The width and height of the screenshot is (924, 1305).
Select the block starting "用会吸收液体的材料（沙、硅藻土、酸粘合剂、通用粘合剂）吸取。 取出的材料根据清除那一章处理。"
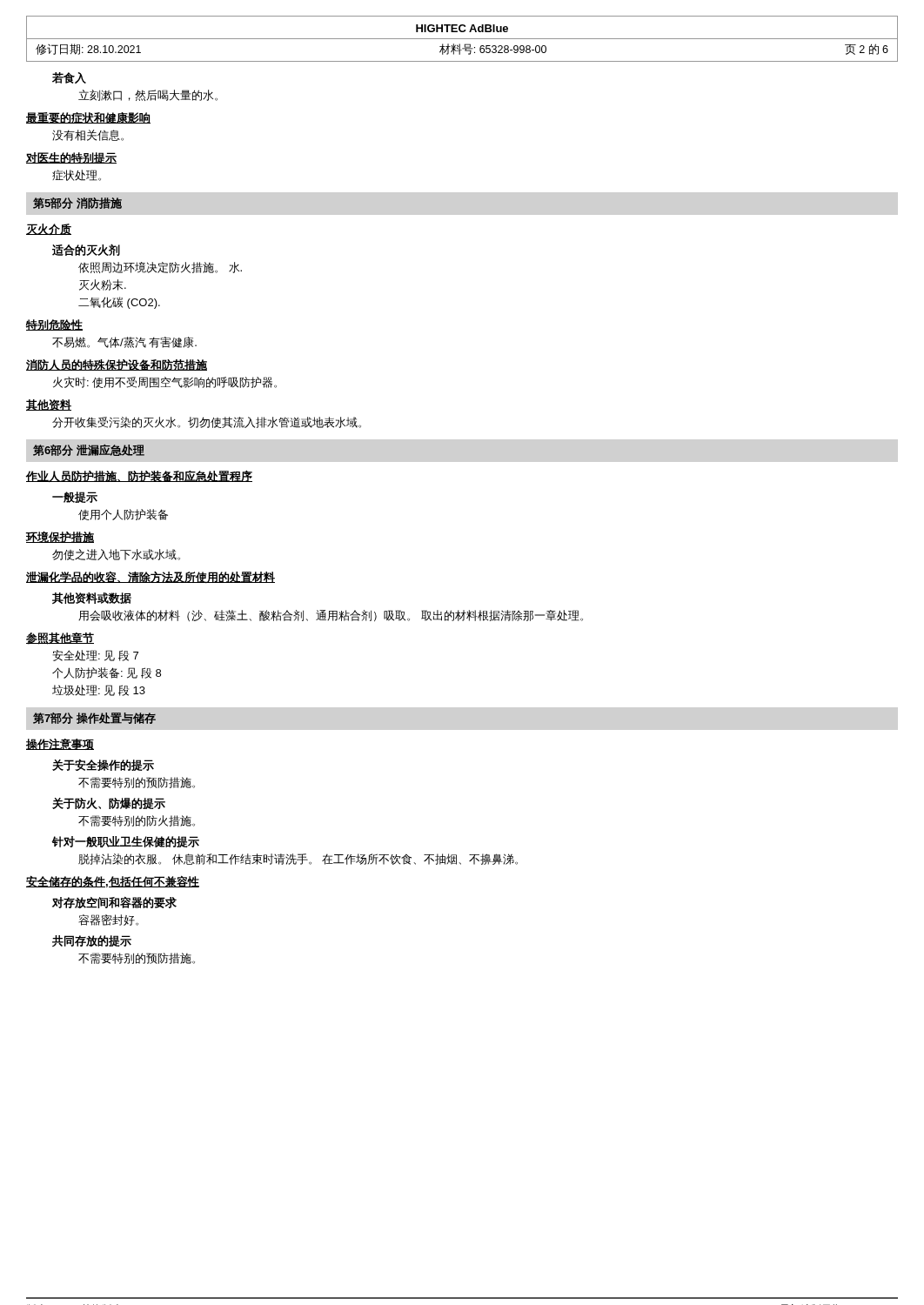click(x=334, y=616)
